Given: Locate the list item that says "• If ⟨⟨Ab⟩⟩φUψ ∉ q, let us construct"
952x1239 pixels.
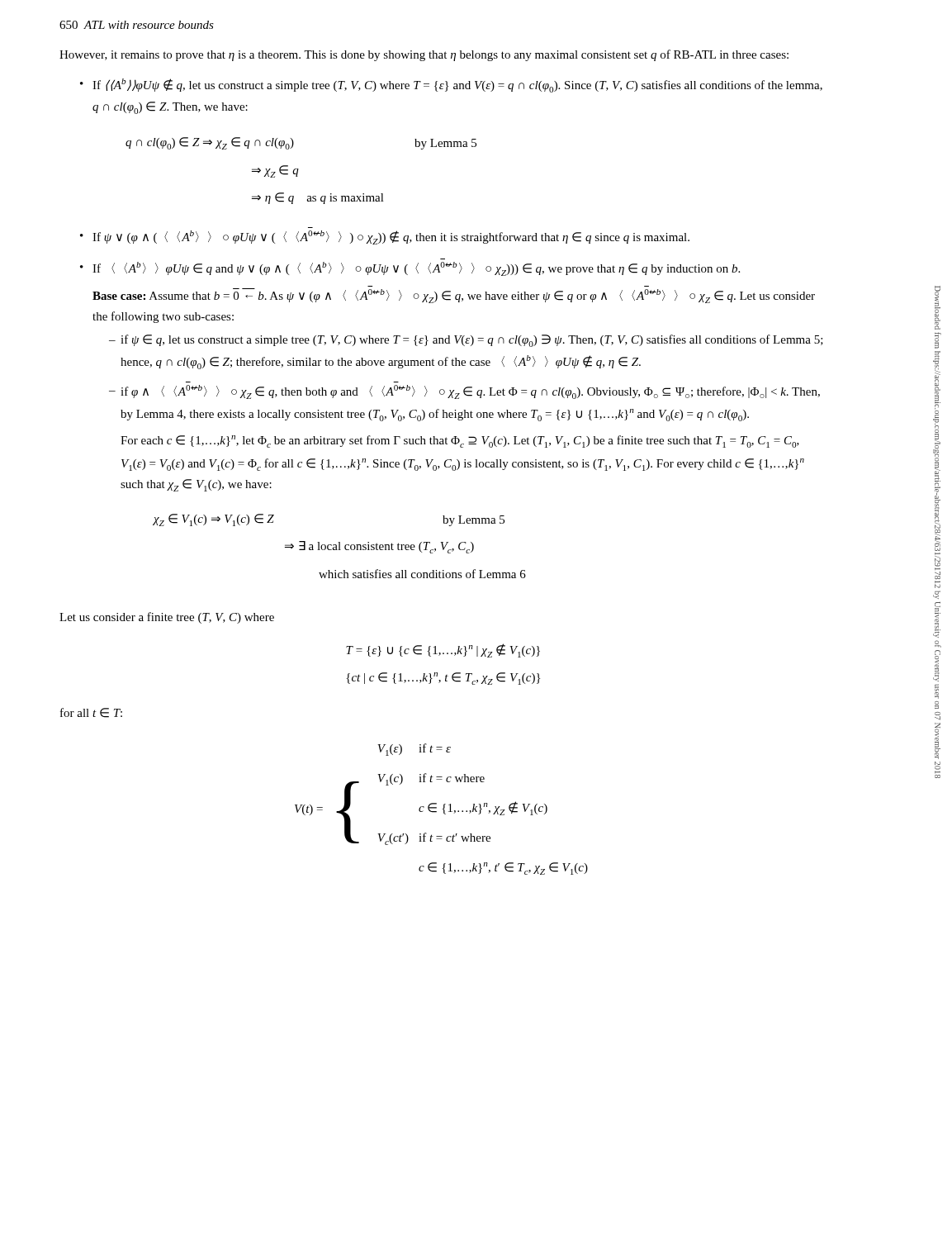Looking at the screenshot, I should pos(453,146).
